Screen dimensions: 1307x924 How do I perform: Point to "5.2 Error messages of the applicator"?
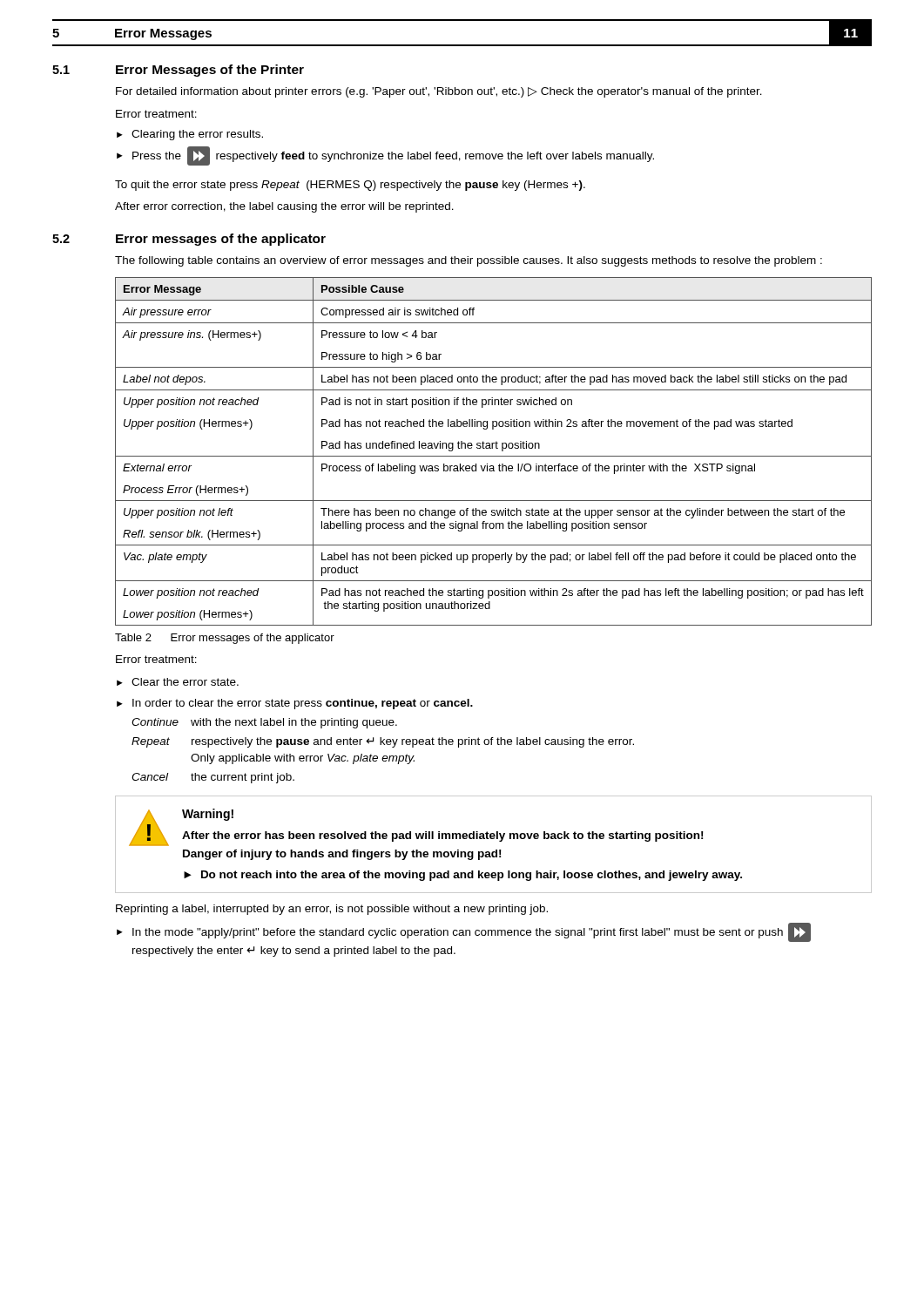(189, 239)
